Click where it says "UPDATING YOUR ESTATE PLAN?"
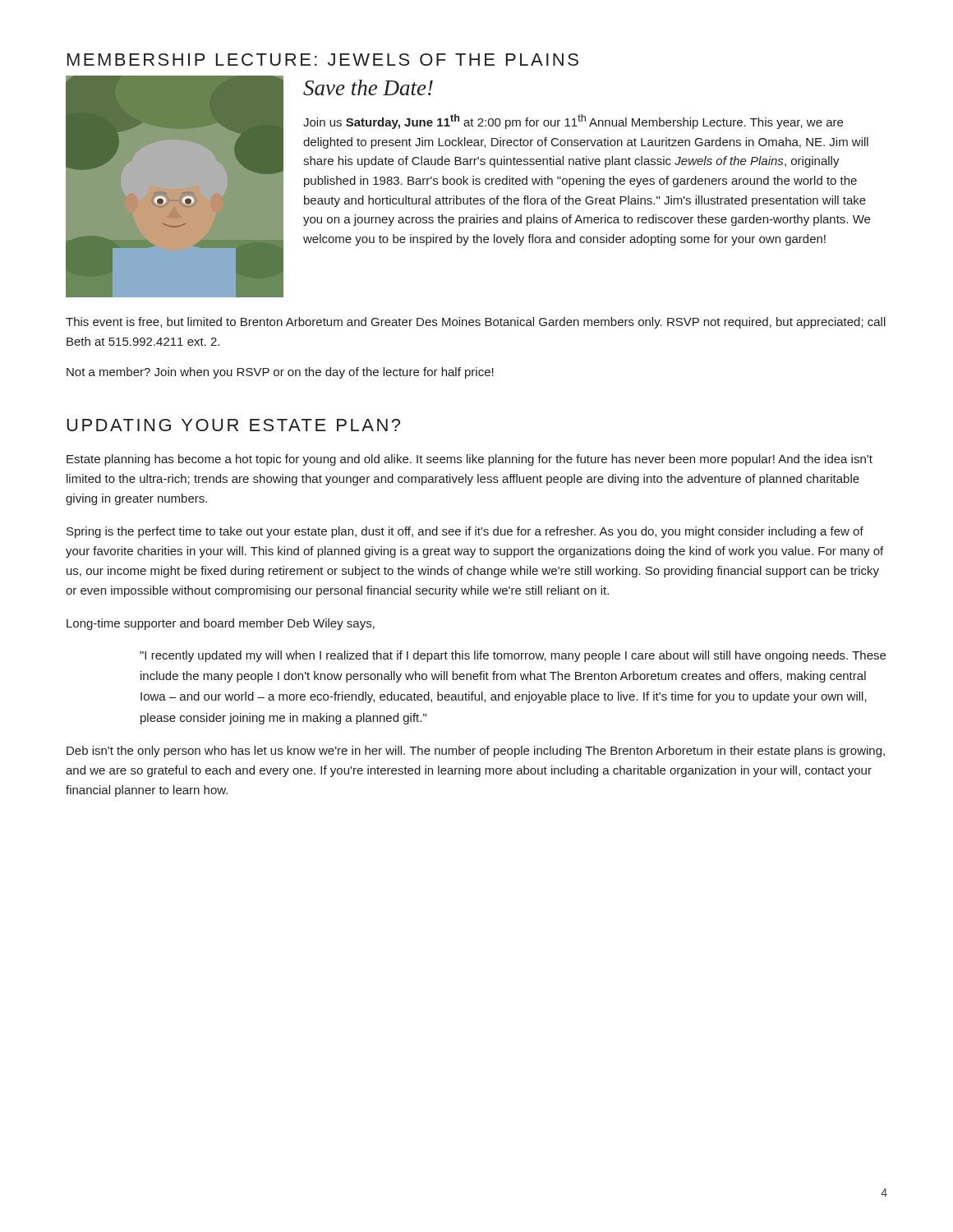This screenshot has width=953, height=1232. [x=234, y=425]
